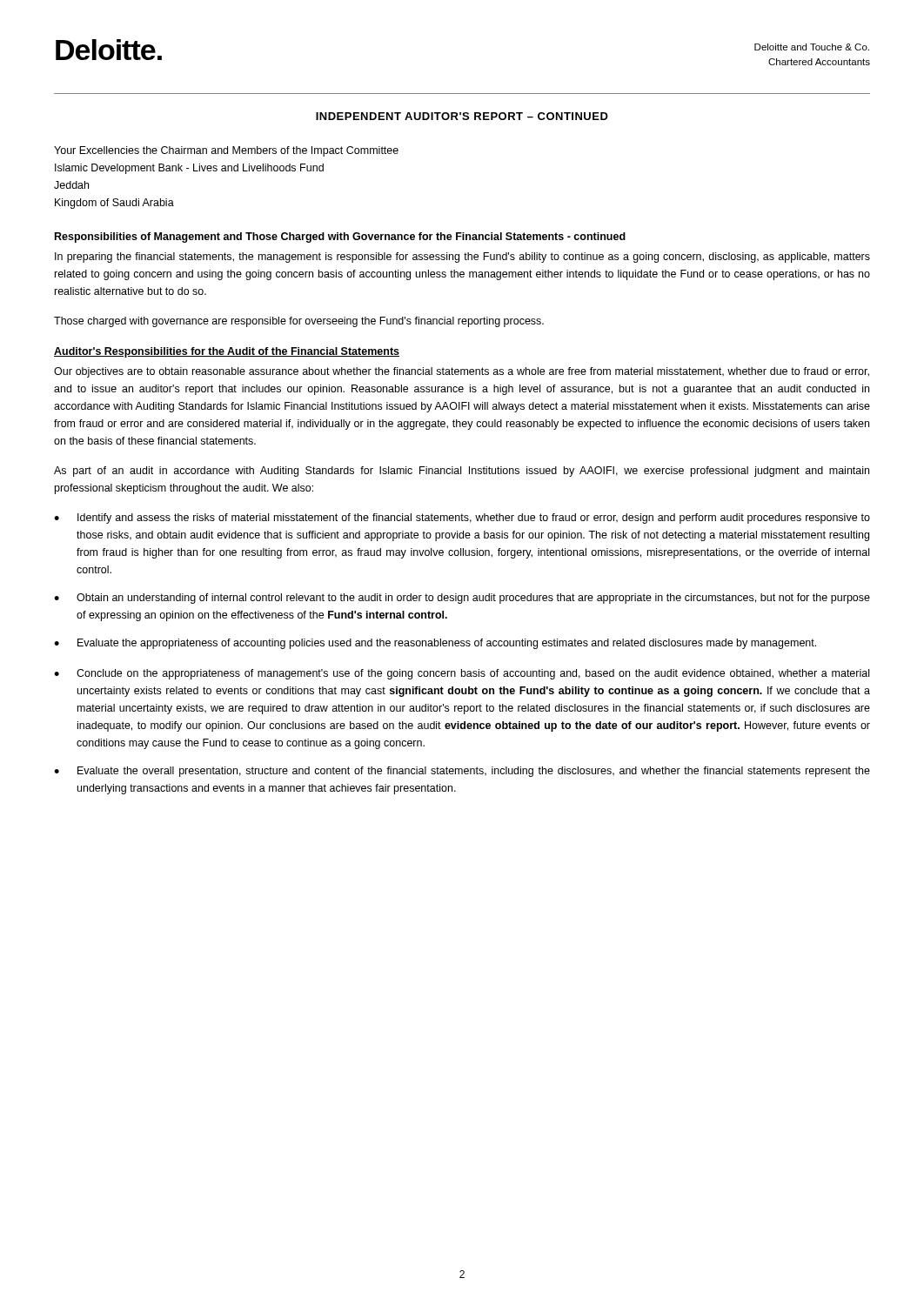Locate the block of text that opens with "• Evaluate the overall presentation, structure"
Image resolution: width=924 pixels, height=1305 pixels.
[x=462, y=780]
